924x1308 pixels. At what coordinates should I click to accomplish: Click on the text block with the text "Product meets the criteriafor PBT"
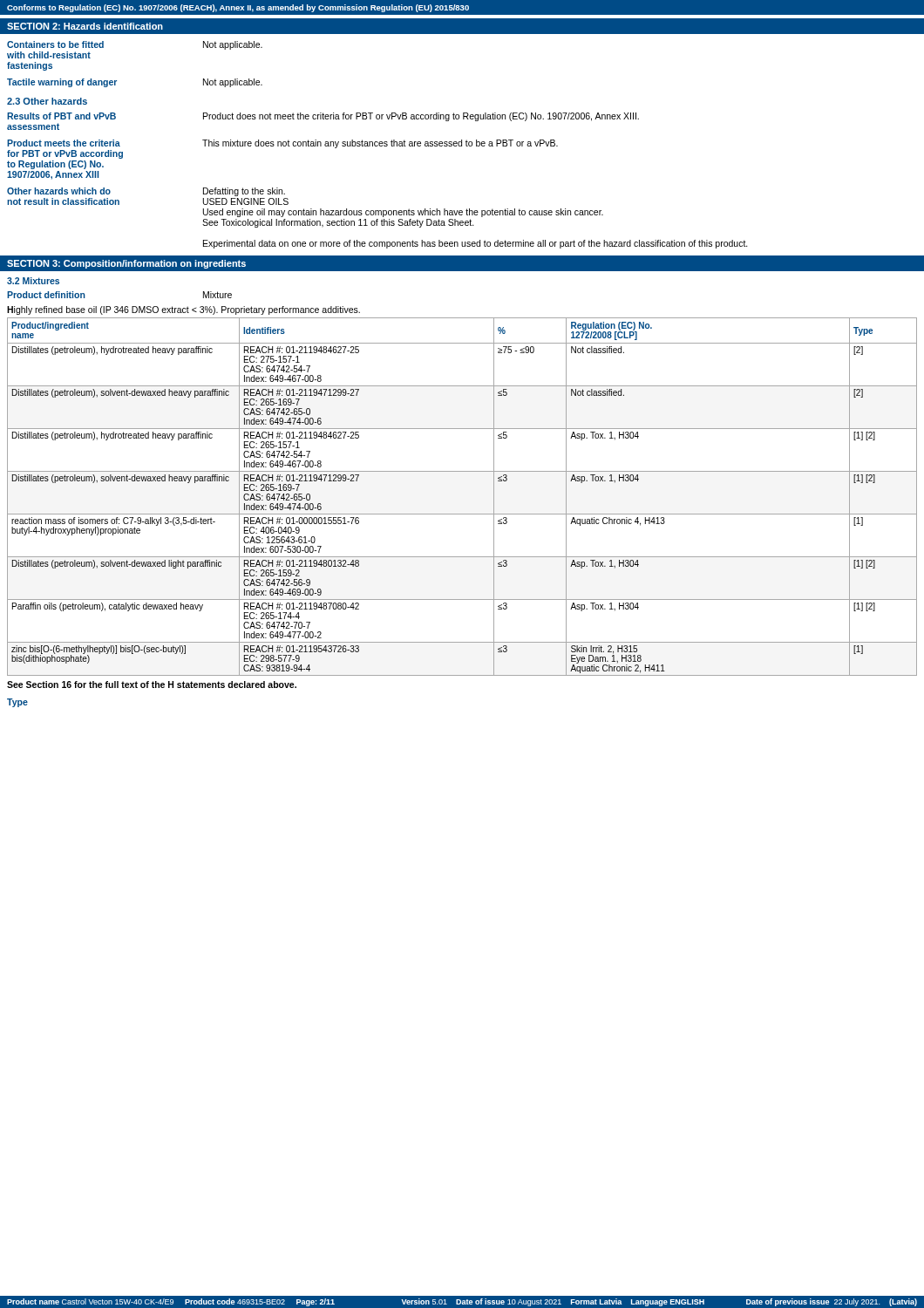pos(282,144)
